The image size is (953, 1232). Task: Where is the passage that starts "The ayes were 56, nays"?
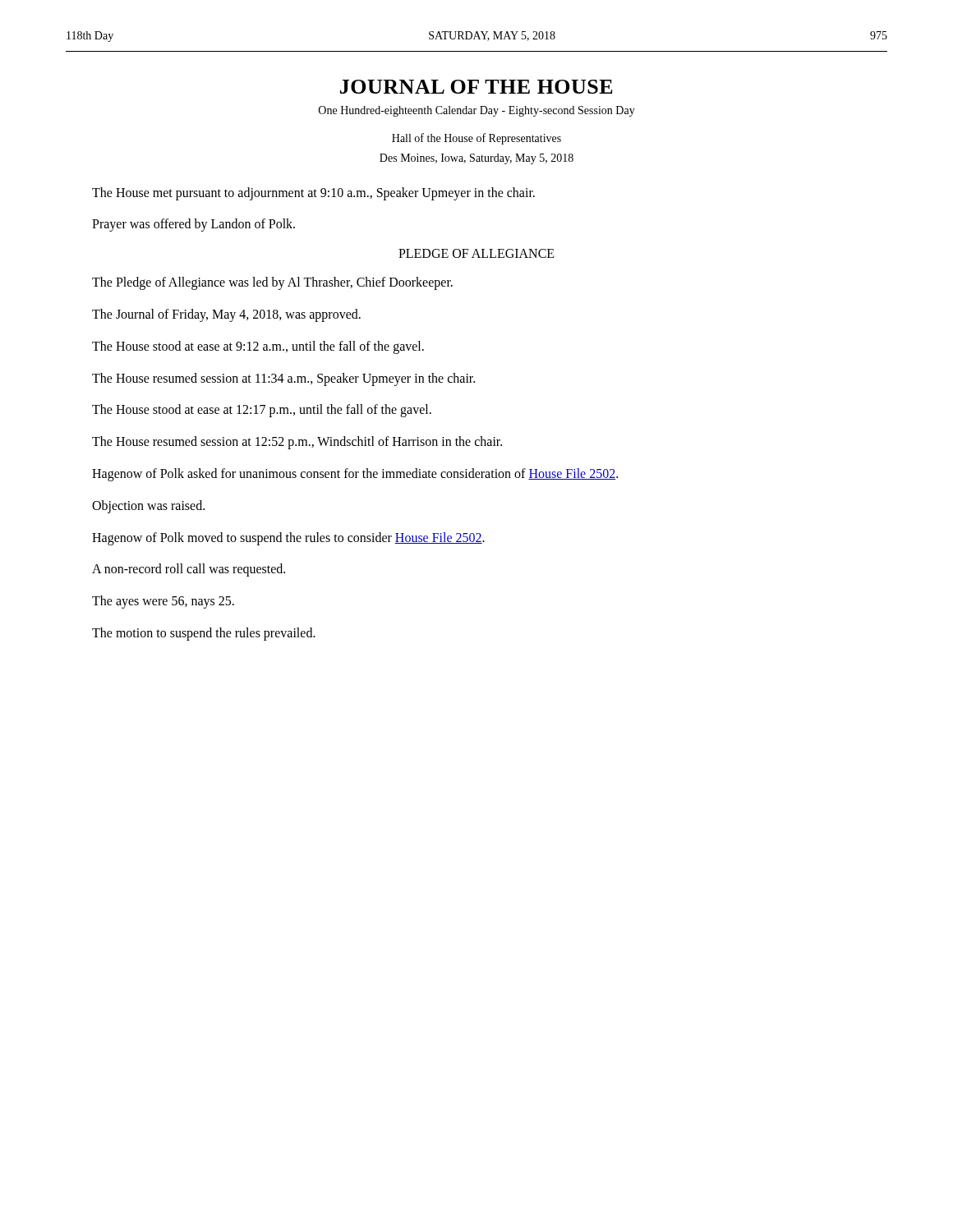163,601
